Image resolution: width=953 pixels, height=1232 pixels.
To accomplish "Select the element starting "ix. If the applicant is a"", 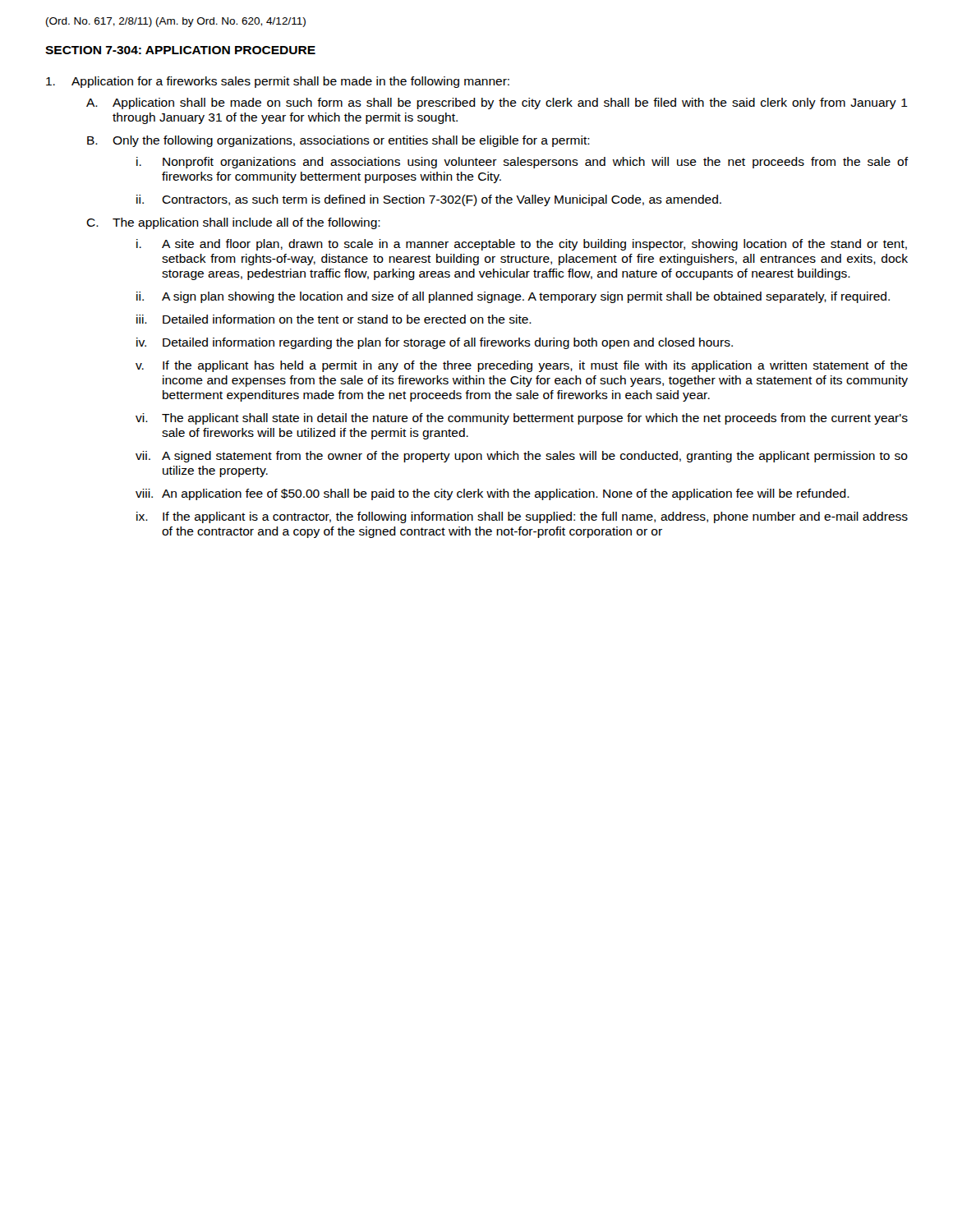I will [522, 524].
